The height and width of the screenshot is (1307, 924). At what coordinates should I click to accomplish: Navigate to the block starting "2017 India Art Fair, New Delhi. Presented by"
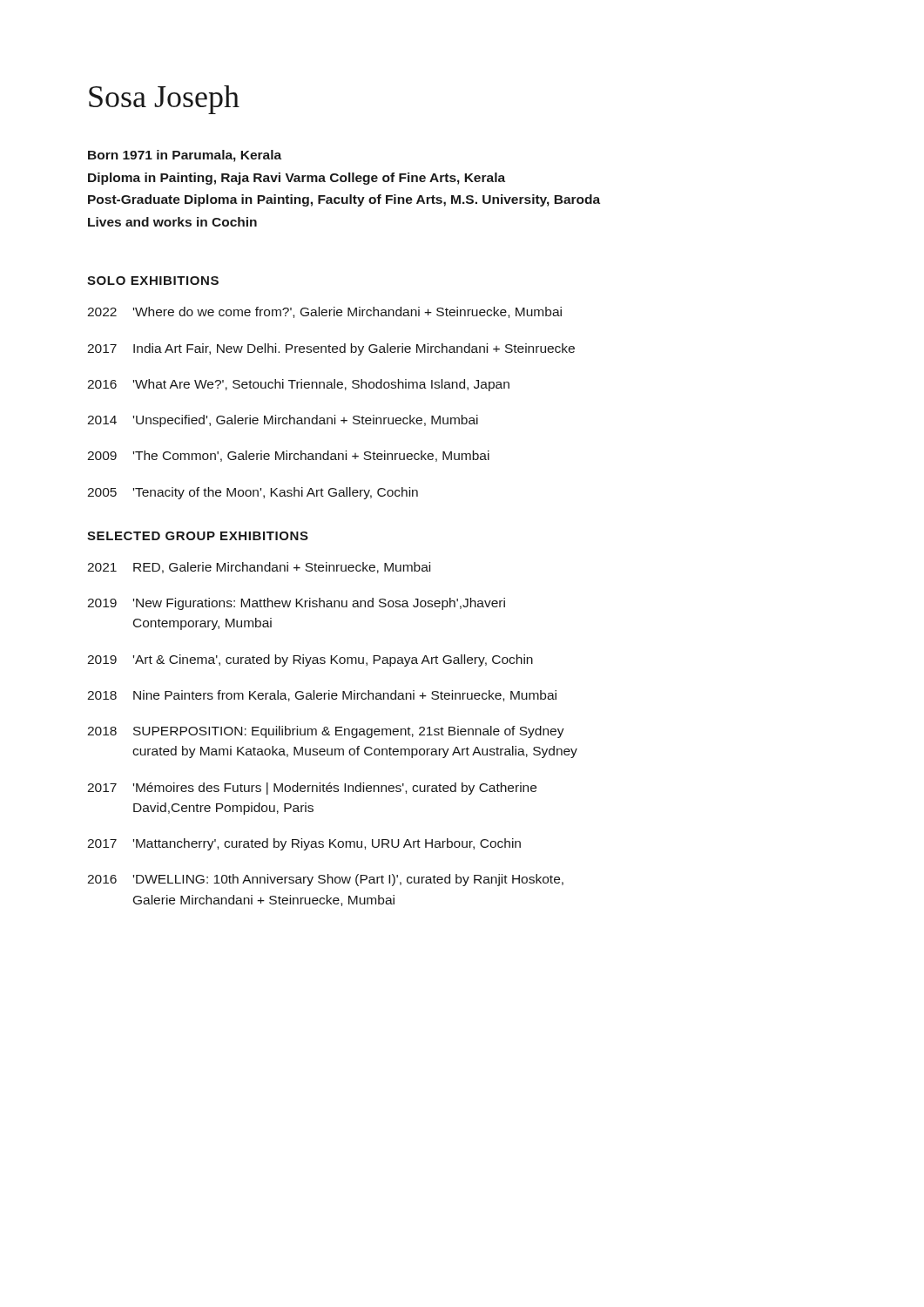pos(462,348)
